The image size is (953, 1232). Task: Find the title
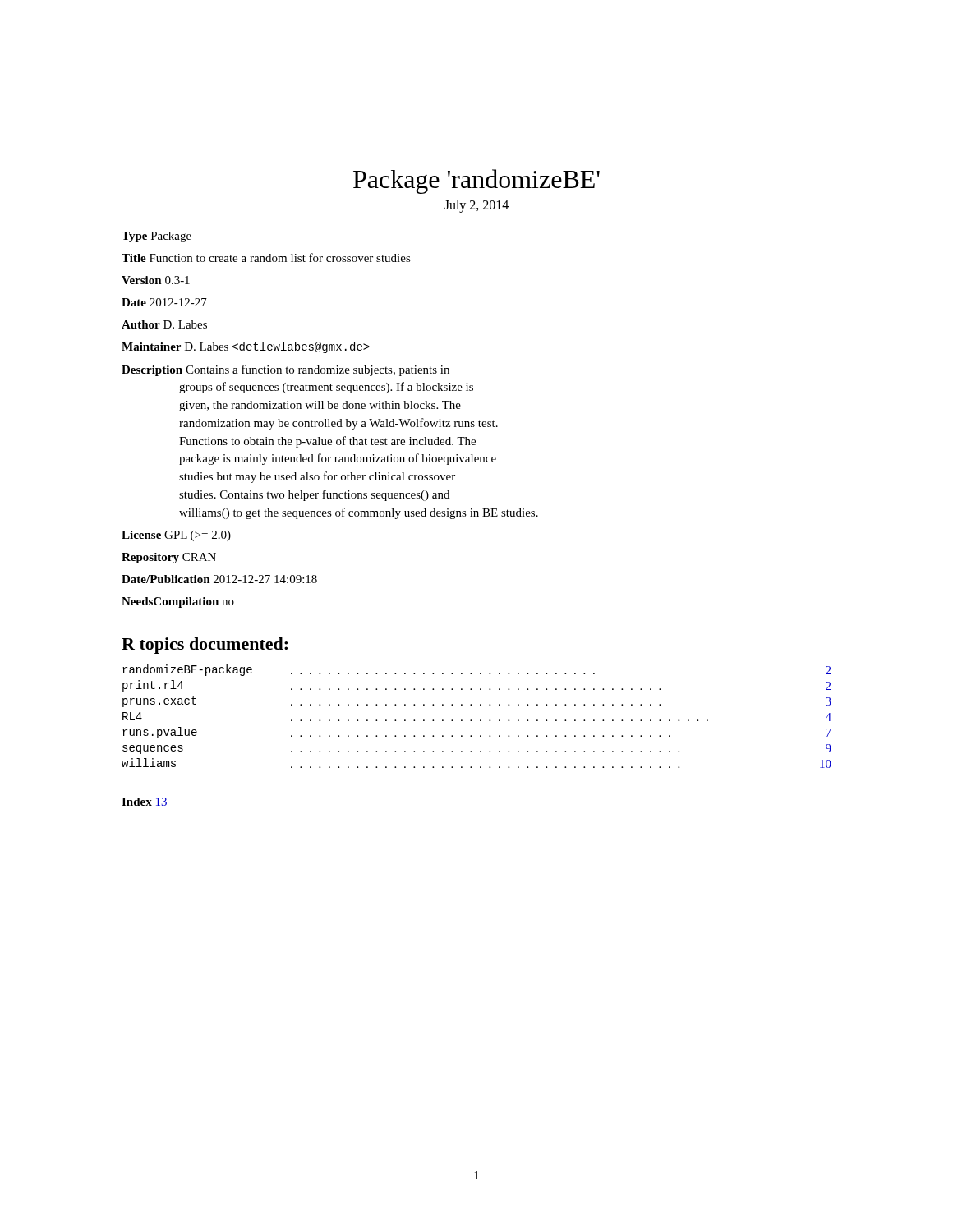[x=476, y=179]
